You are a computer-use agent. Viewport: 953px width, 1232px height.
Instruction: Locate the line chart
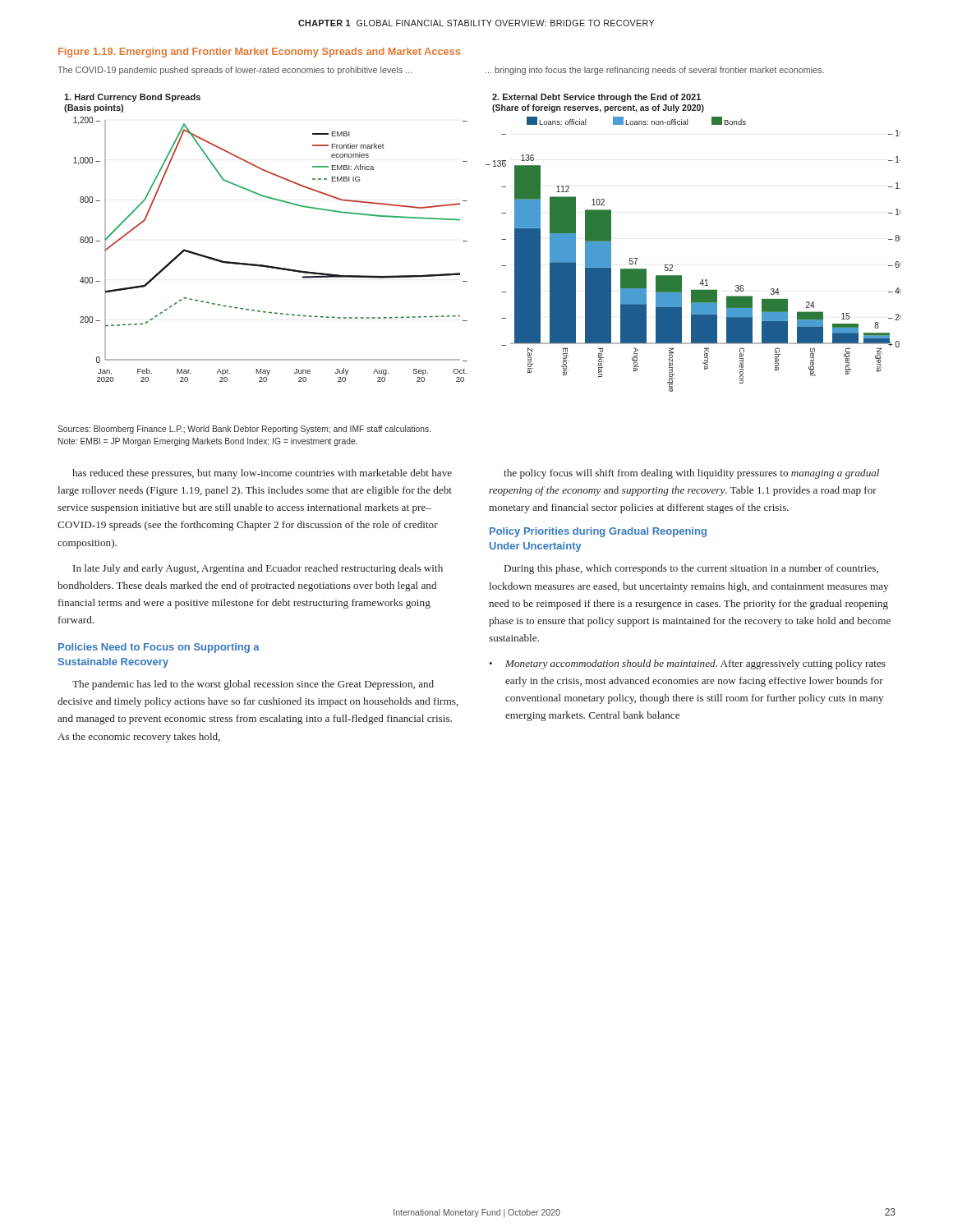(x=268, y=249)
